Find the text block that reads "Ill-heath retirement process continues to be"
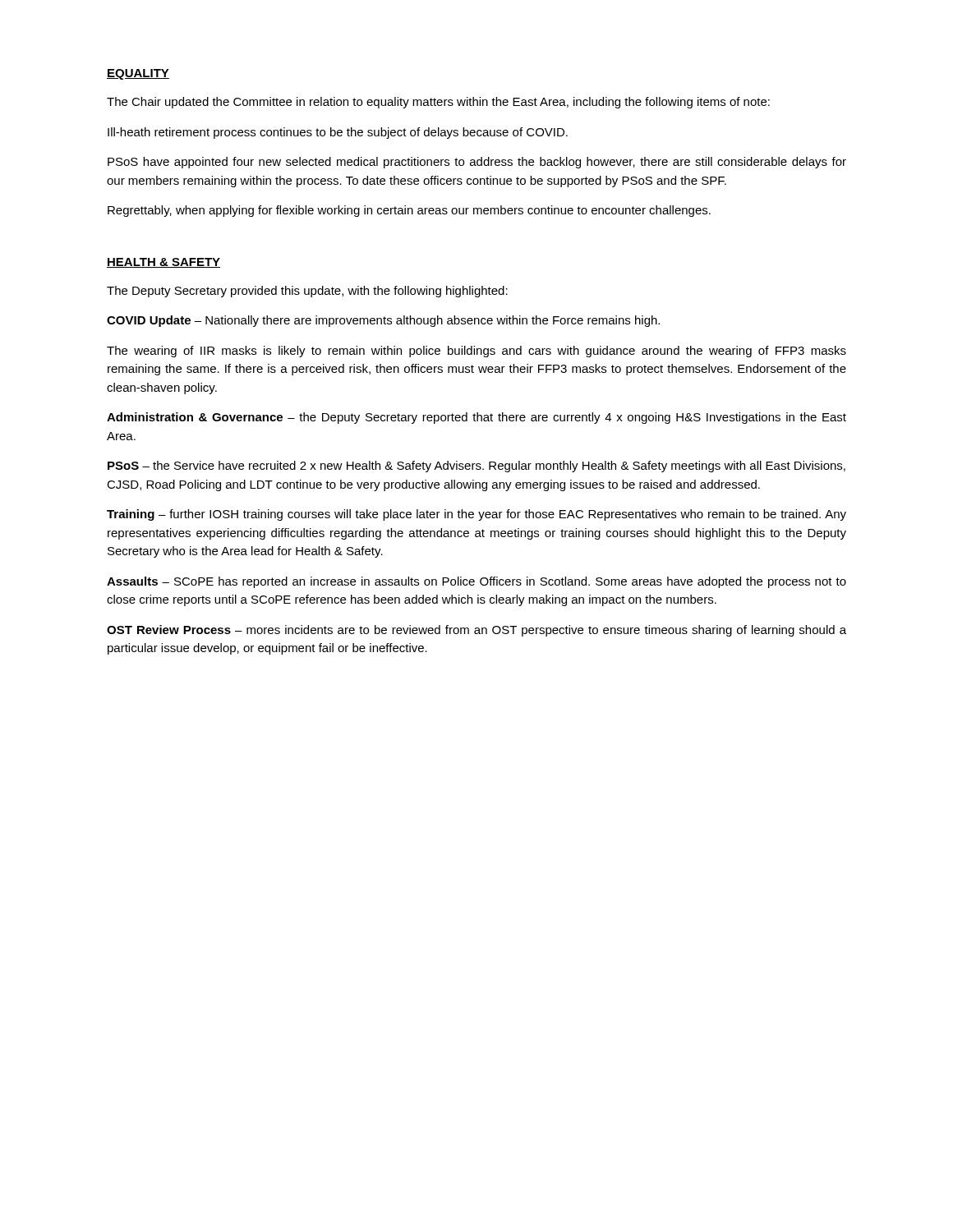Screen dimensions: 1232x953 [x=338, y=131]
